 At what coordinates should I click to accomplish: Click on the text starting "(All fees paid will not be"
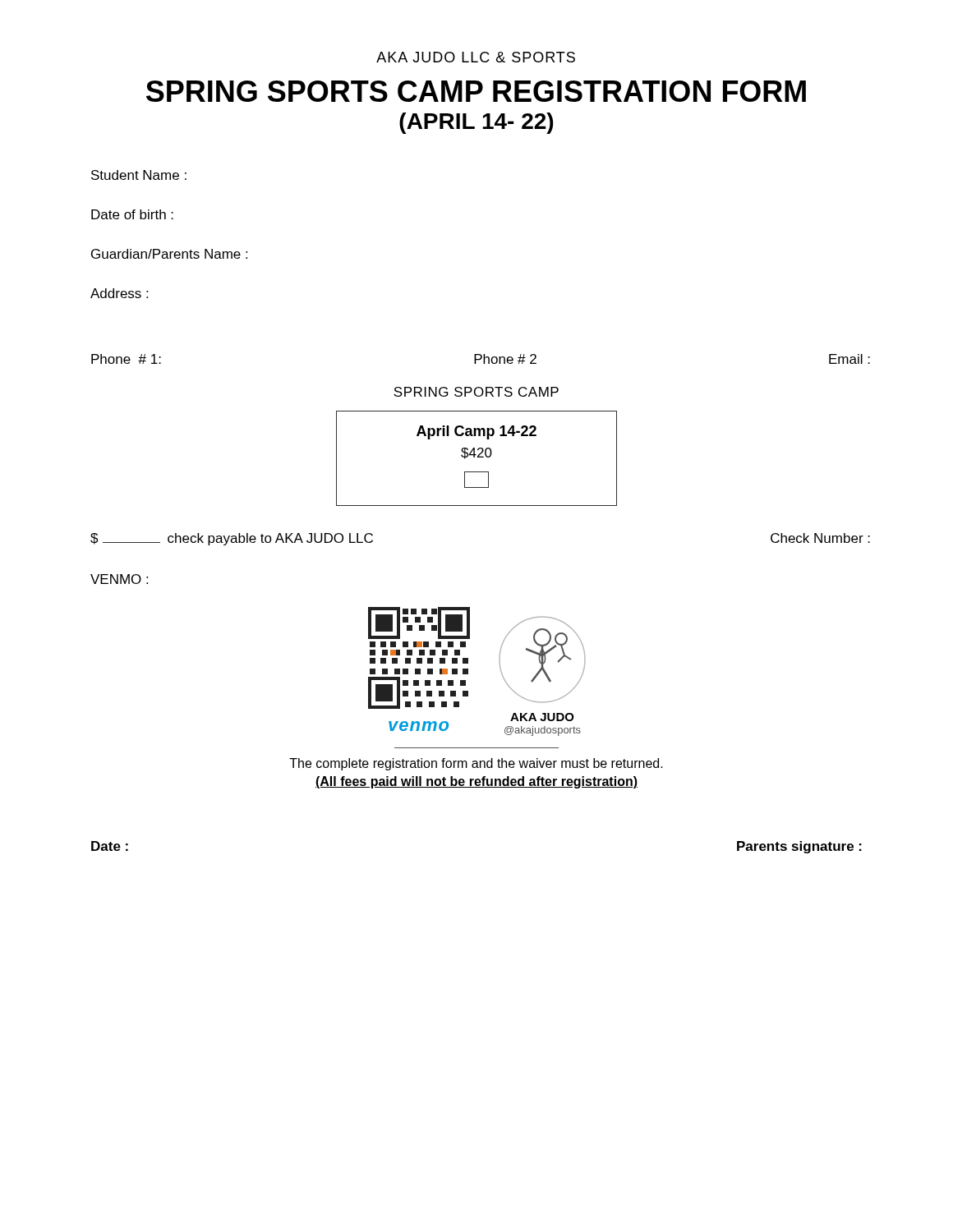[x=476, y=782]
